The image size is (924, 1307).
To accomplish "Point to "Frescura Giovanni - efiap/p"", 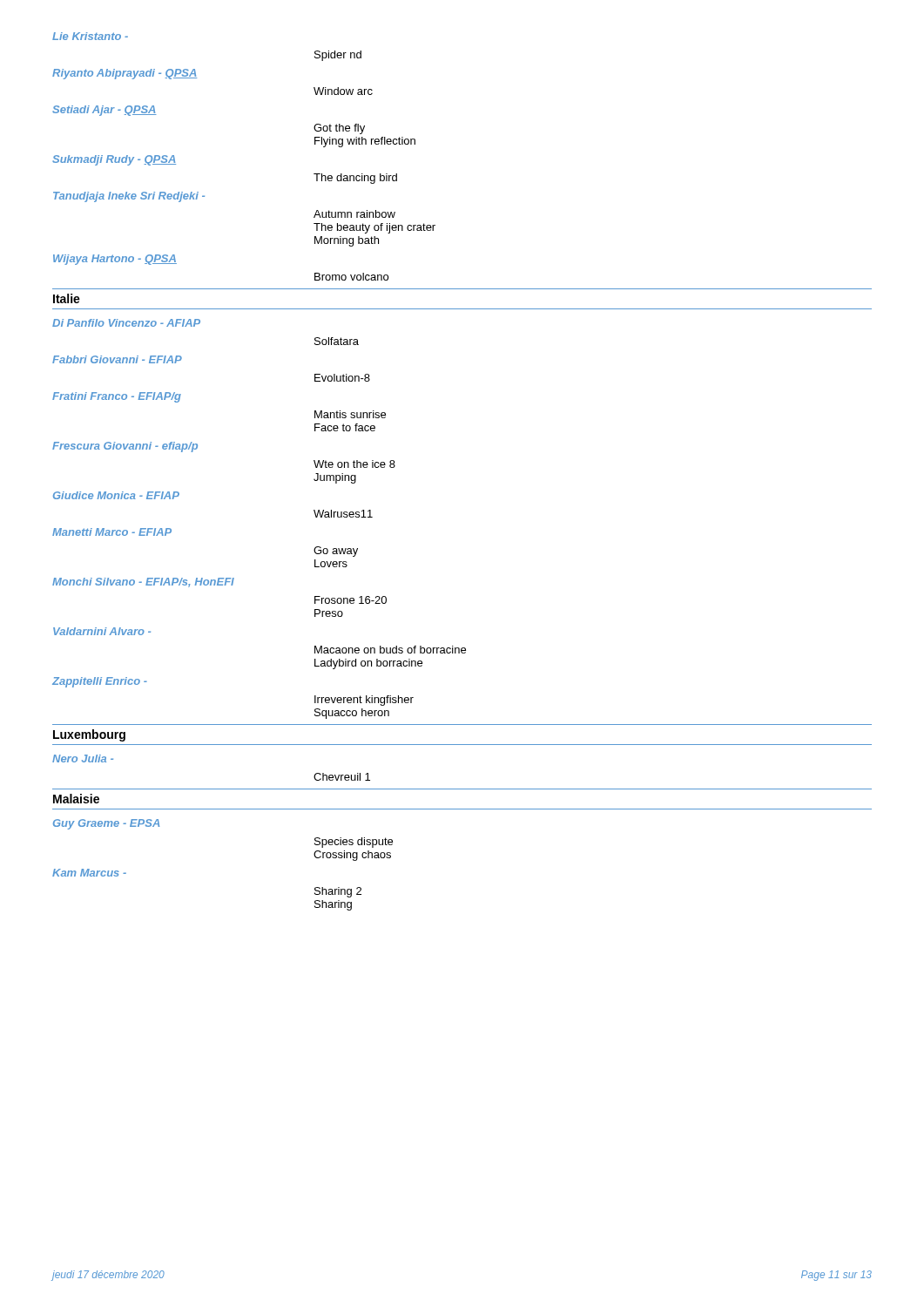I will click(125, 447).
